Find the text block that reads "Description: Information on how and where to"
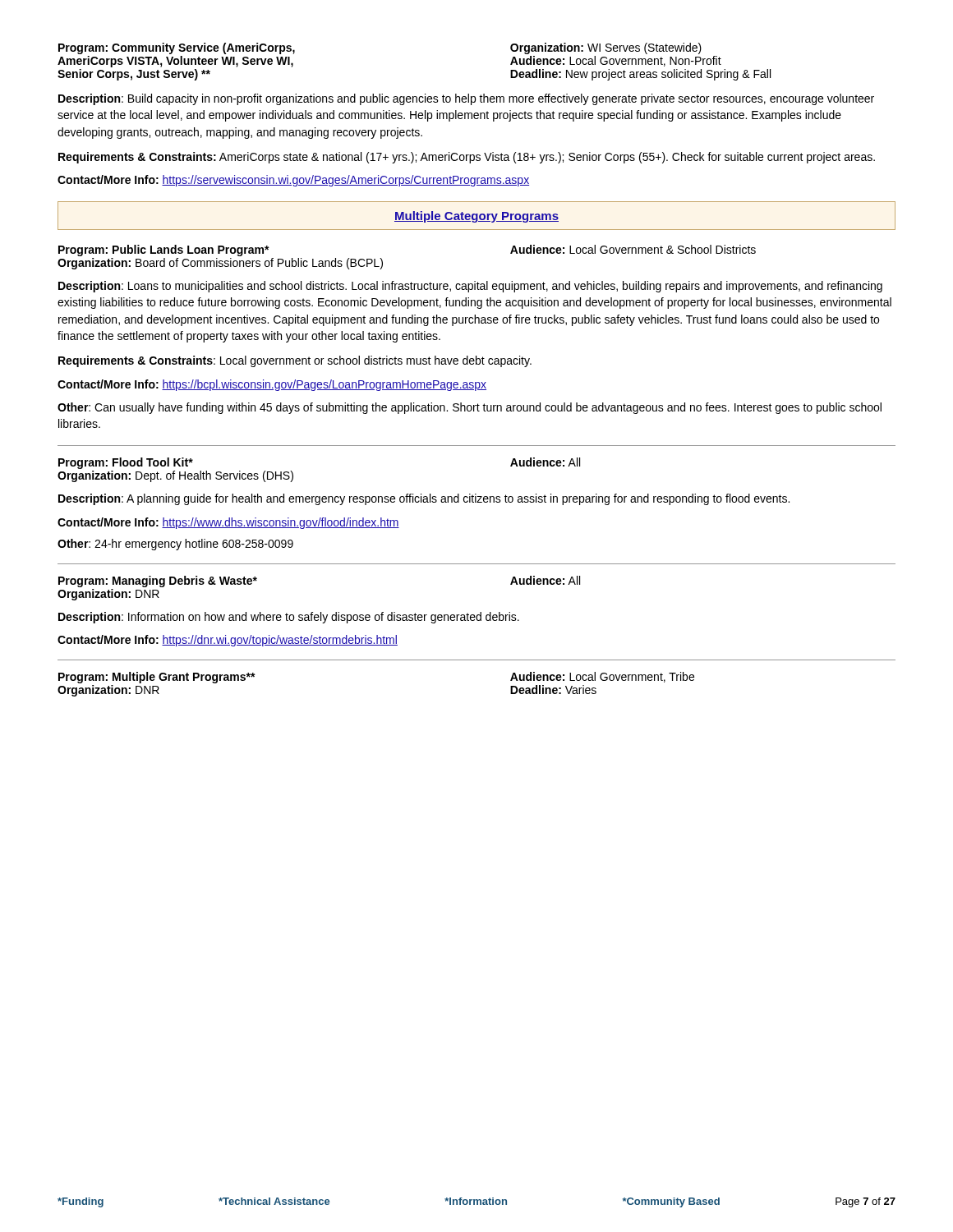This screenshot has width=953, height=1232. pos(289,616)
